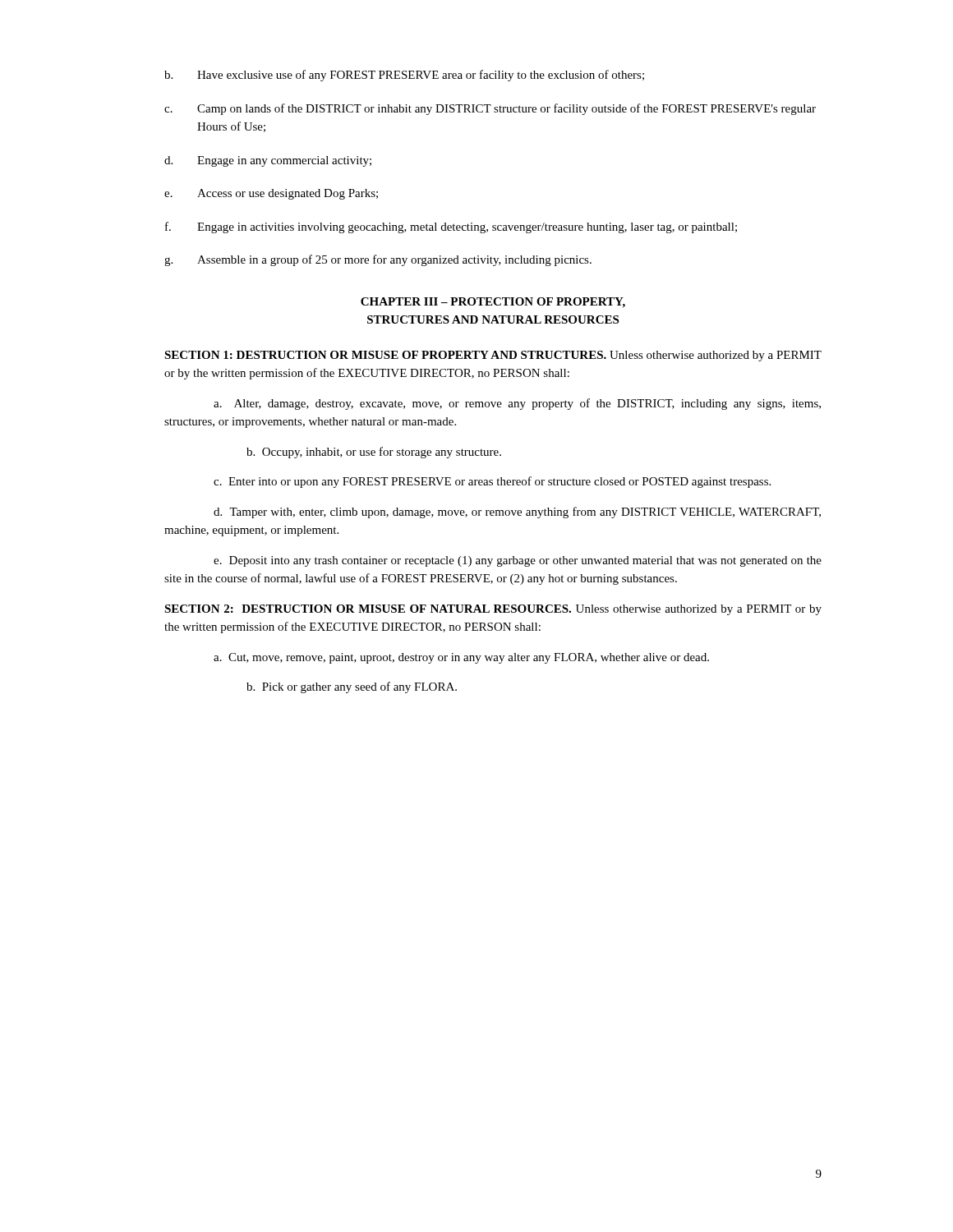Navigate to the block starting "d. Tamper with, enter, climb upon, damage,"
Screen dimensions: 1232x953
[x=493, y=521]
